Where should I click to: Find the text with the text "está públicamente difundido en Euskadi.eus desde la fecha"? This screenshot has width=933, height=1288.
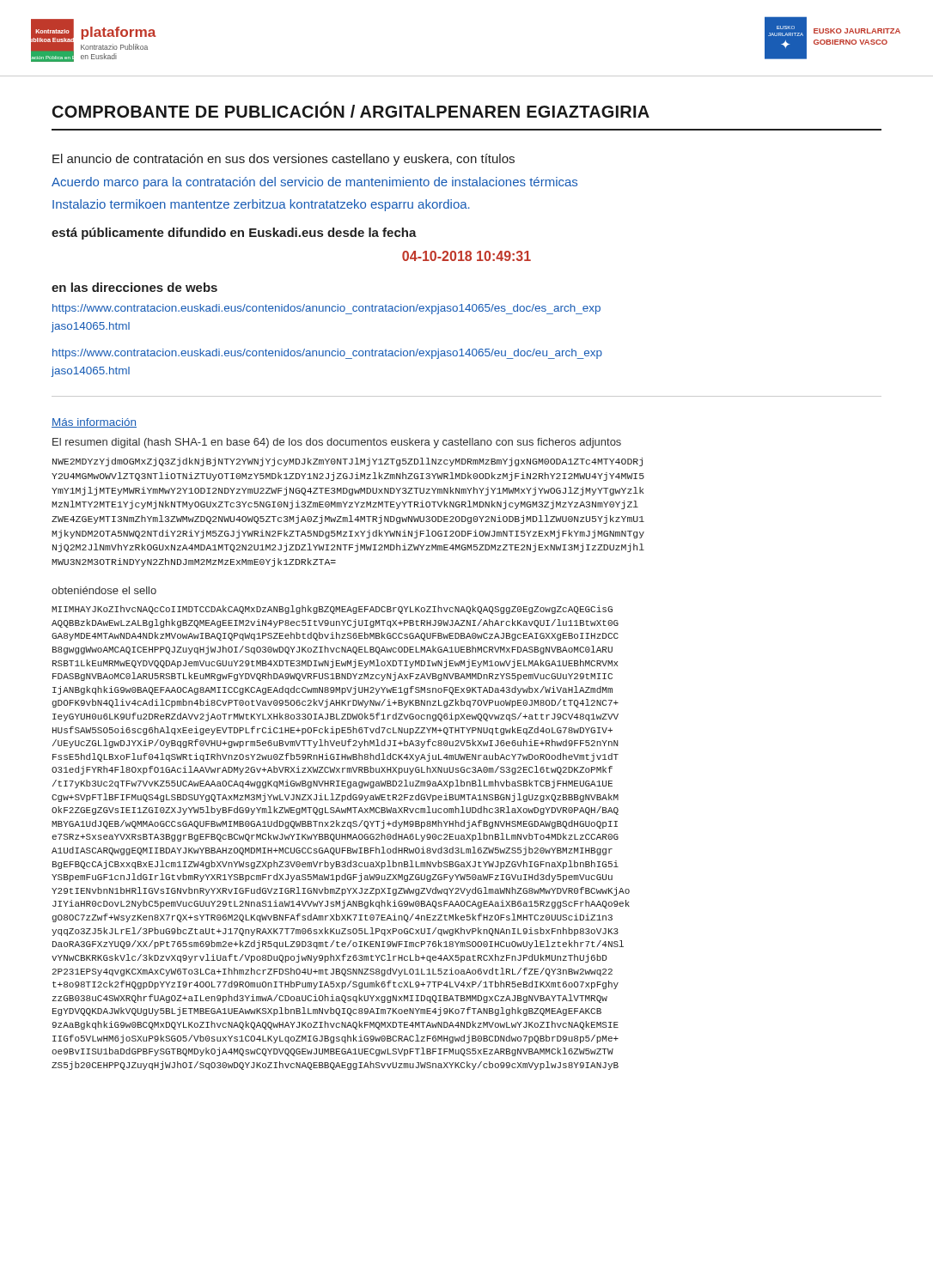tap(234, 232)
